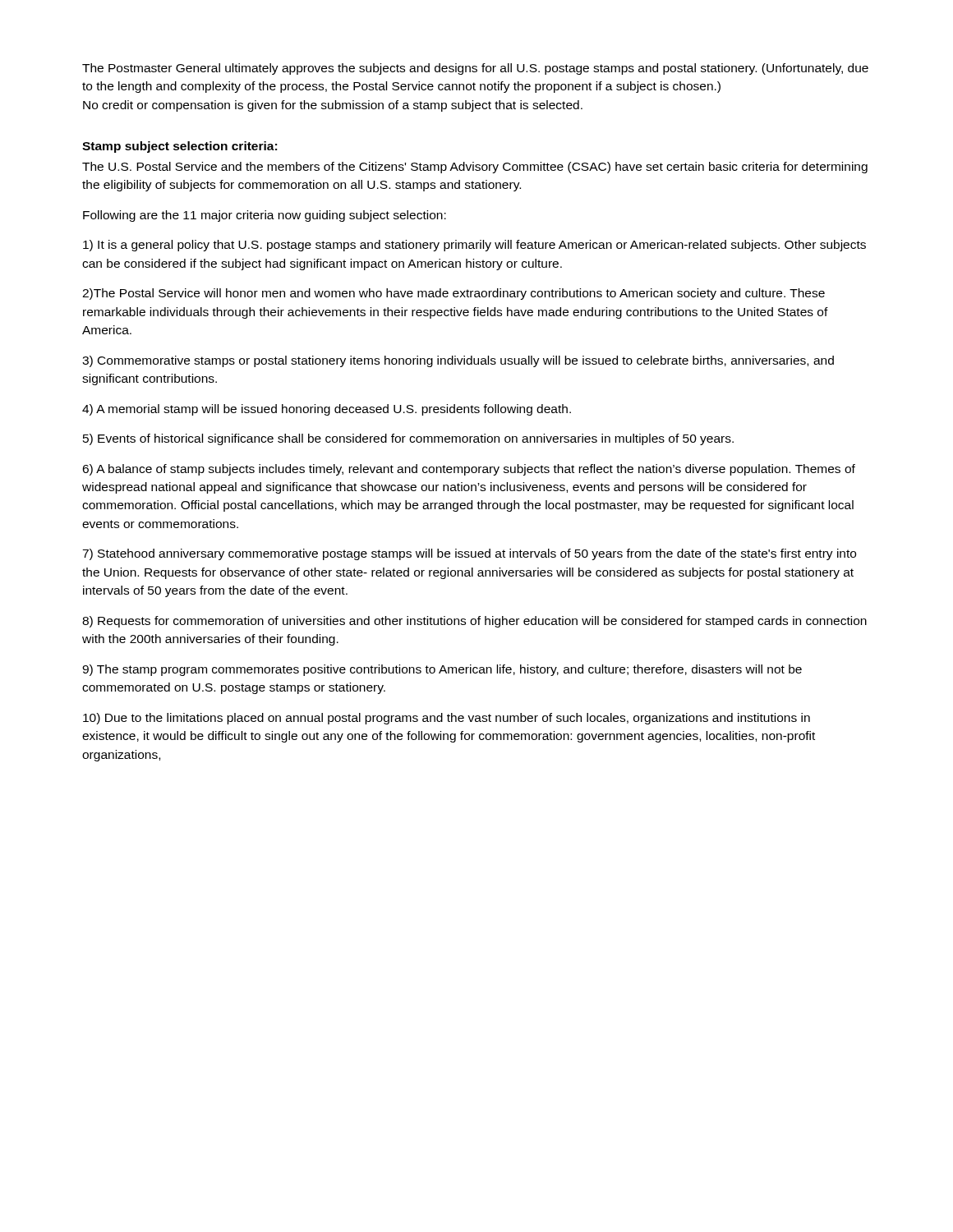This screenshot has height=1232, width=953.
Task: Find the block on this page that starts "The U.S. Postal"
Action: (x=475, y=175)
